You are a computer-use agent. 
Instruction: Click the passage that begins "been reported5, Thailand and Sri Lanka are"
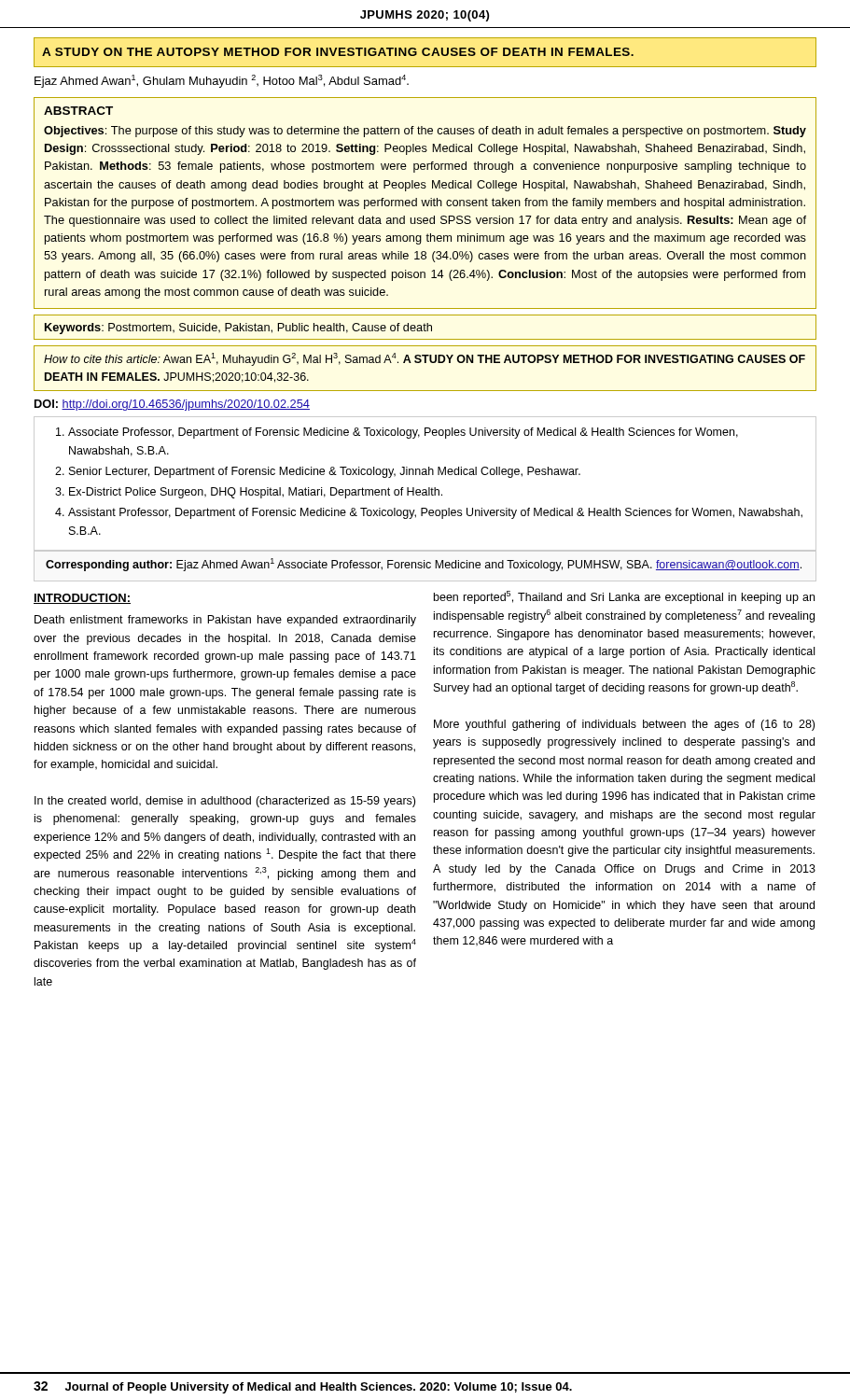coord(624,768)
